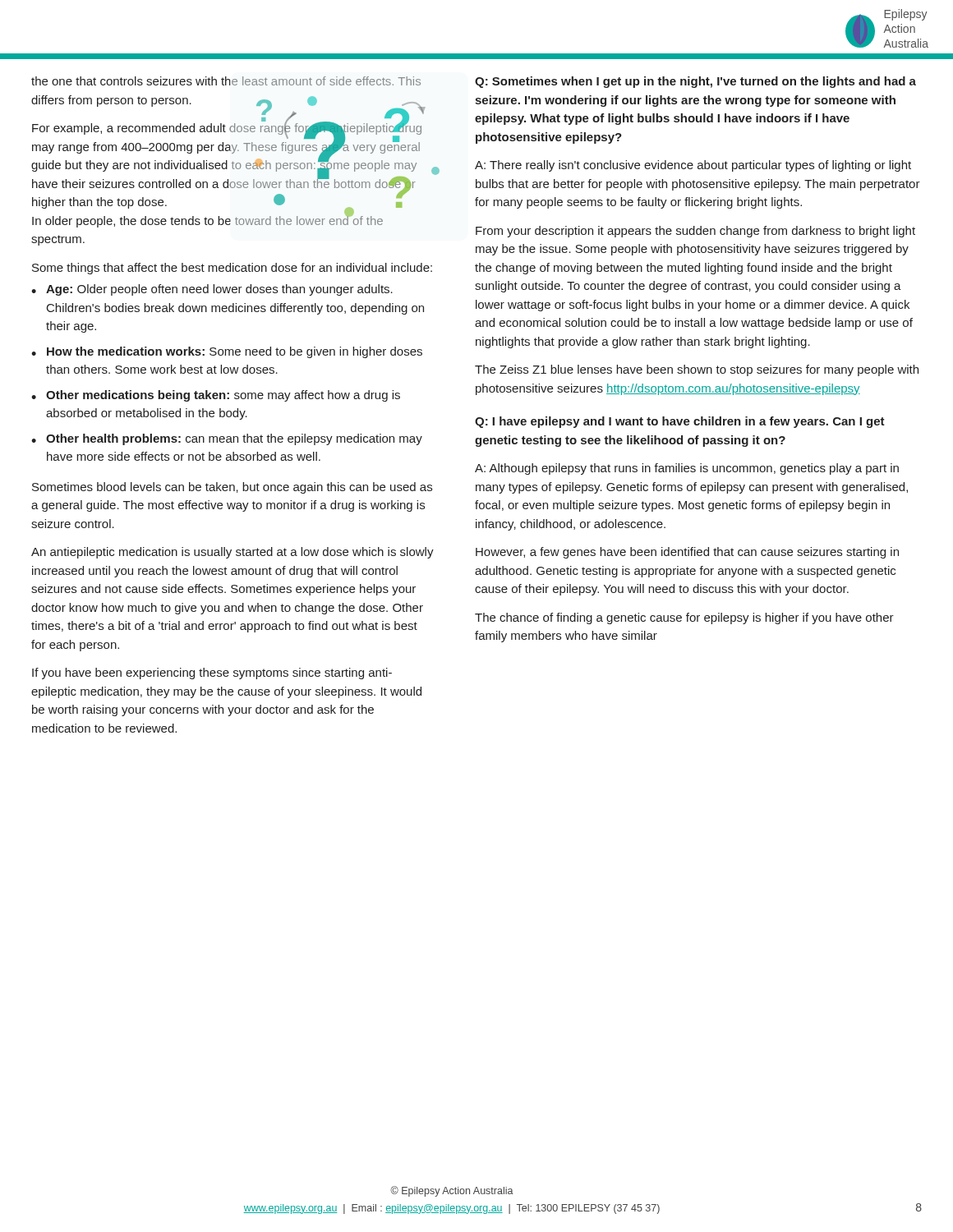The height and width of the screenshot is (1232, 953).
Task: Locate a illustration
Action: click(x=349, y=156)
